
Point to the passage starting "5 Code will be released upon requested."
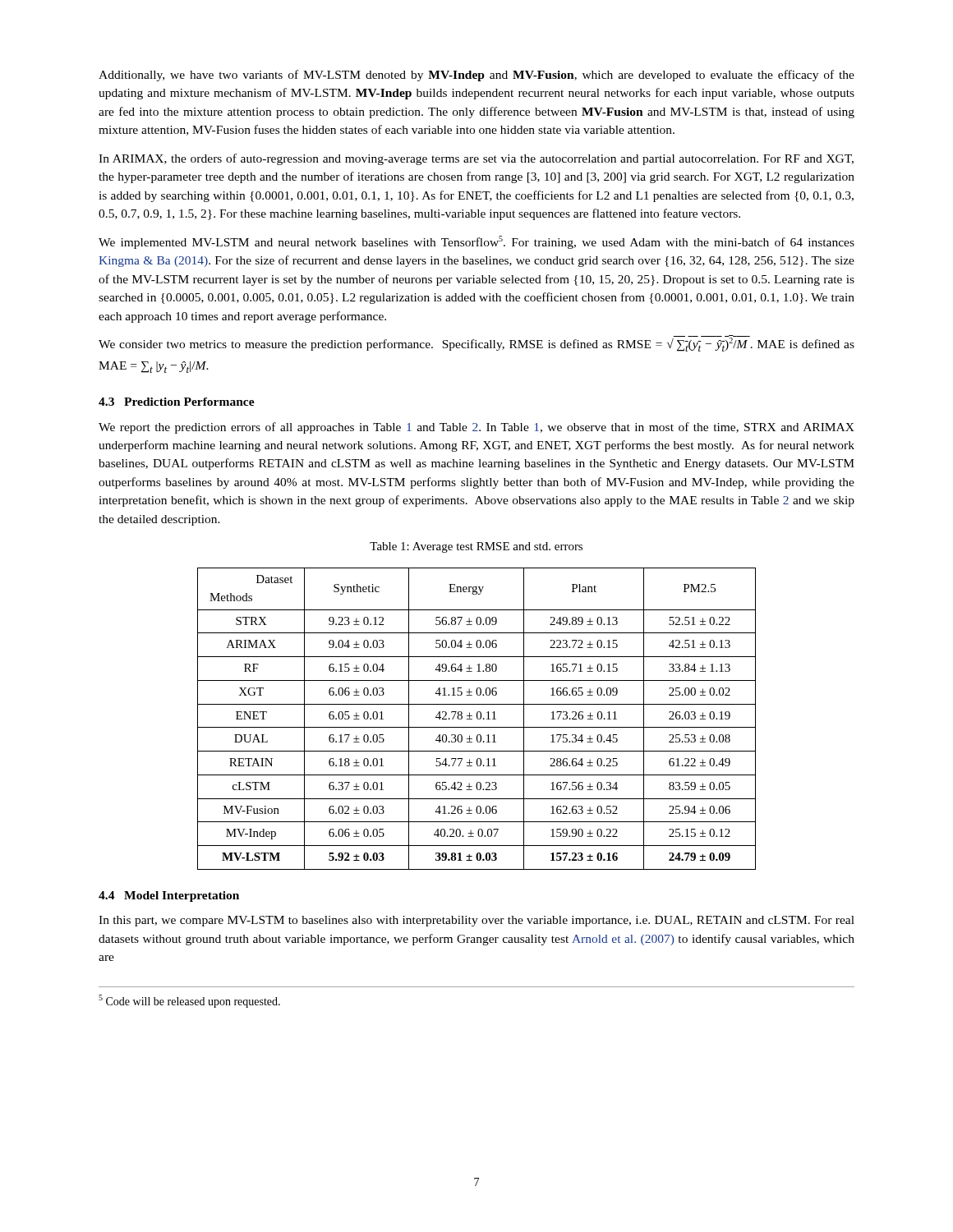click(190, 1000)
